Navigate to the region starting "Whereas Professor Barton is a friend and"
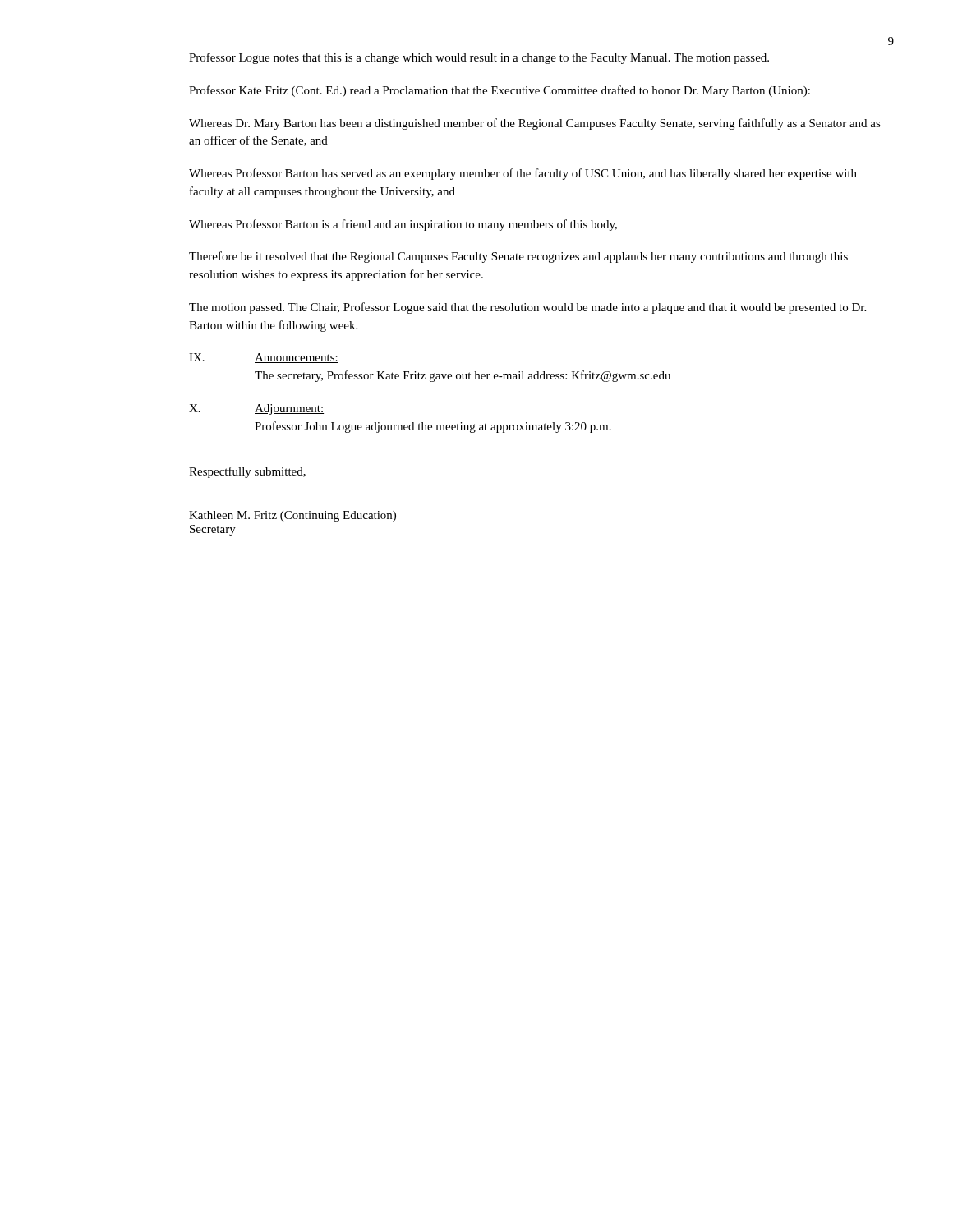The height and width of the screenshot is (1232, 953). (x=403, y=224)
